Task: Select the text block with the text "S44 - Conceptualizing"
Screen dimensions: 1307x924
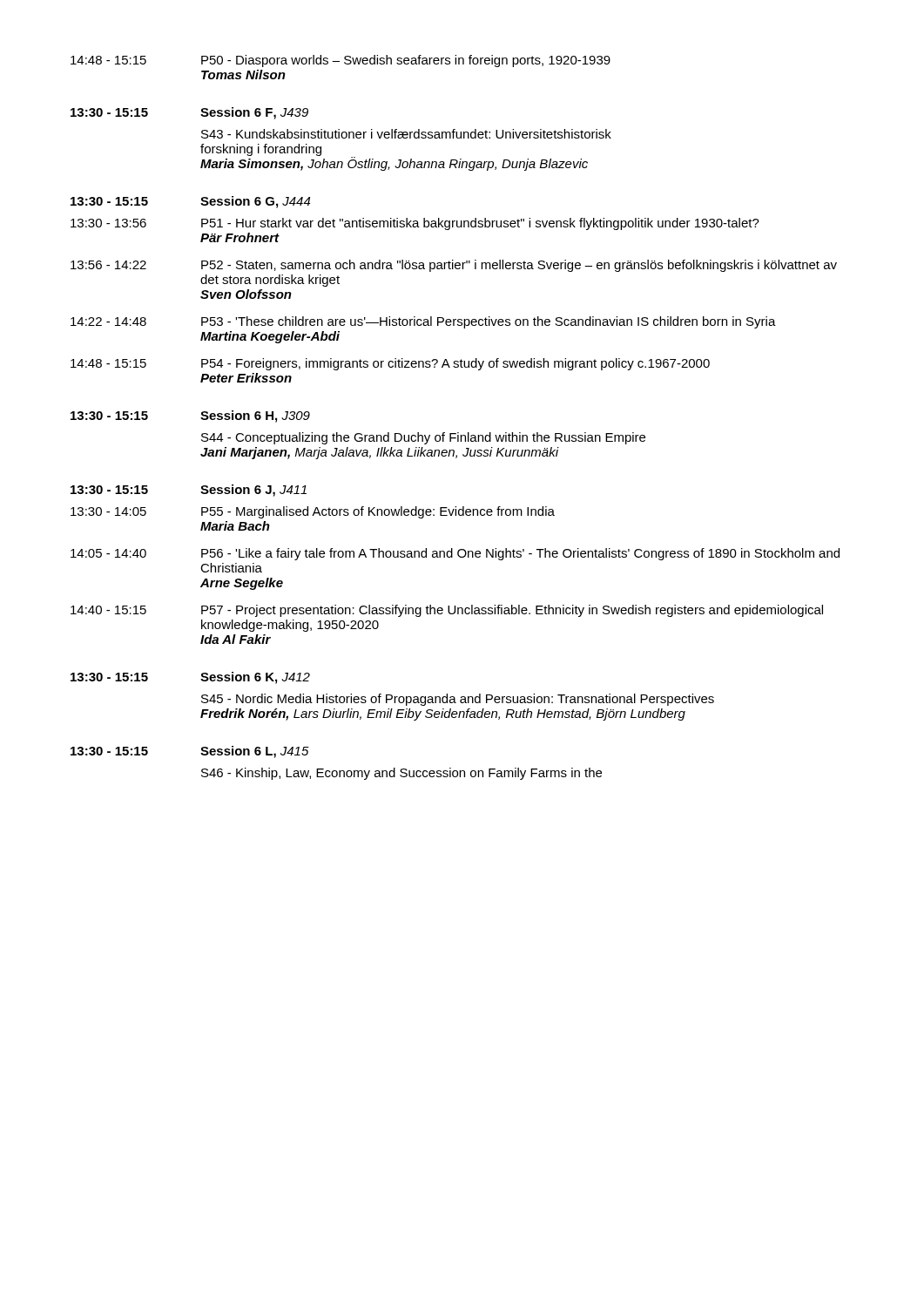Action: [x=527, y=444]
